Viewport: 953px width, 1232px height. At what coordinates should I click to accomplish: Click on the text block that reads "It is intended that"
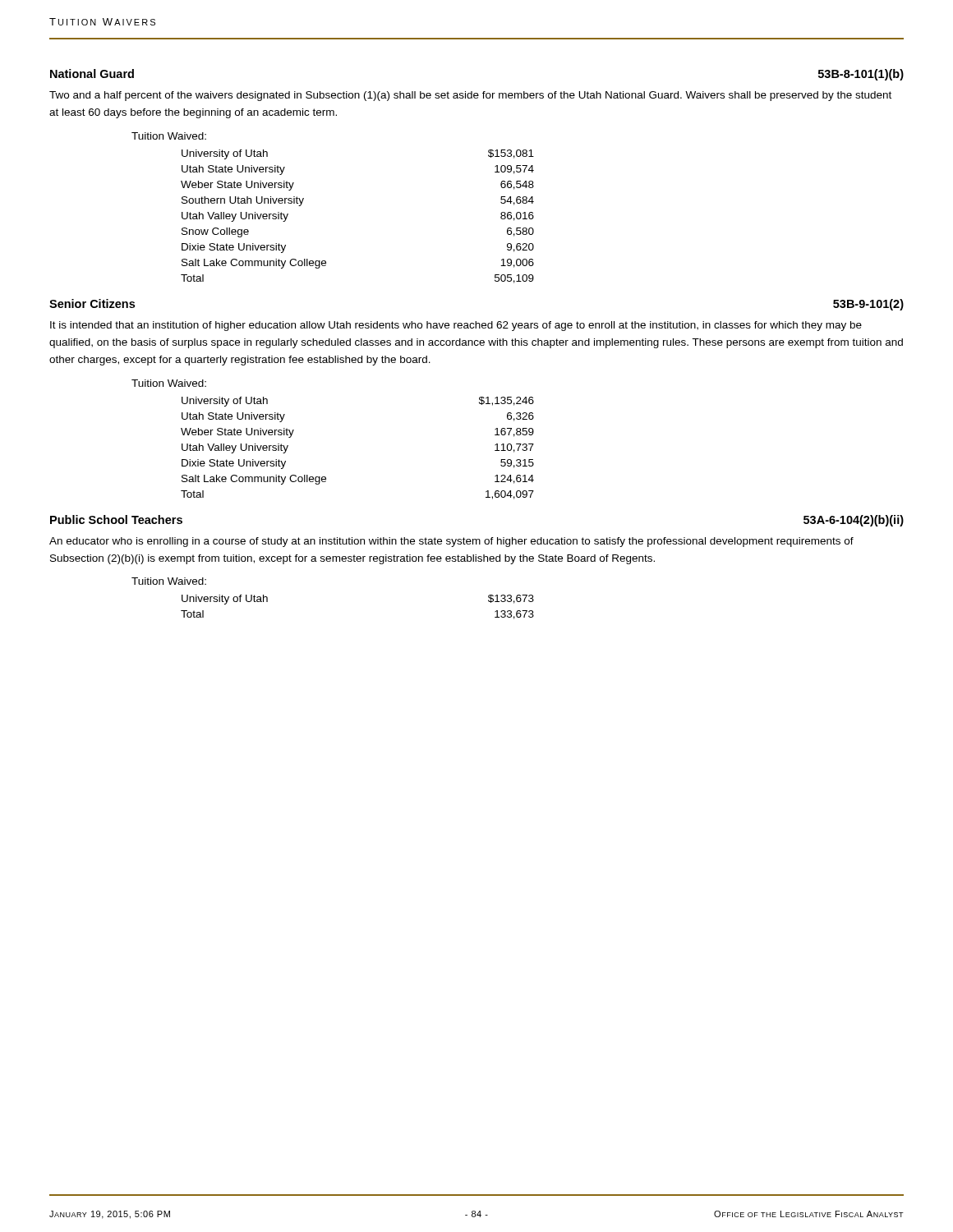476,342
